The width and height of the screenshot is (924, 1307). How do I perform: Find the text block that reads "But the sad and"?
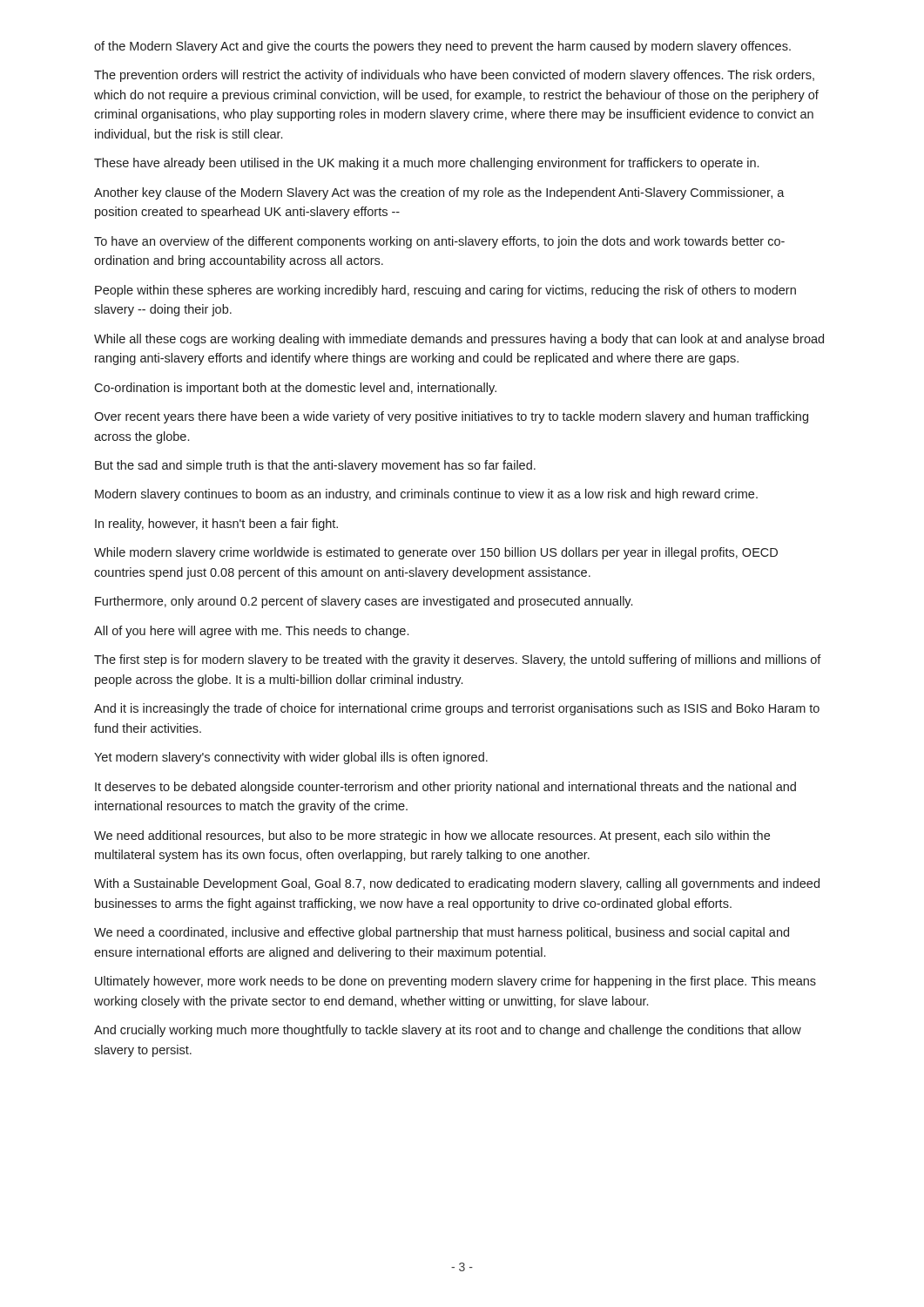click(x=315, y=465)
